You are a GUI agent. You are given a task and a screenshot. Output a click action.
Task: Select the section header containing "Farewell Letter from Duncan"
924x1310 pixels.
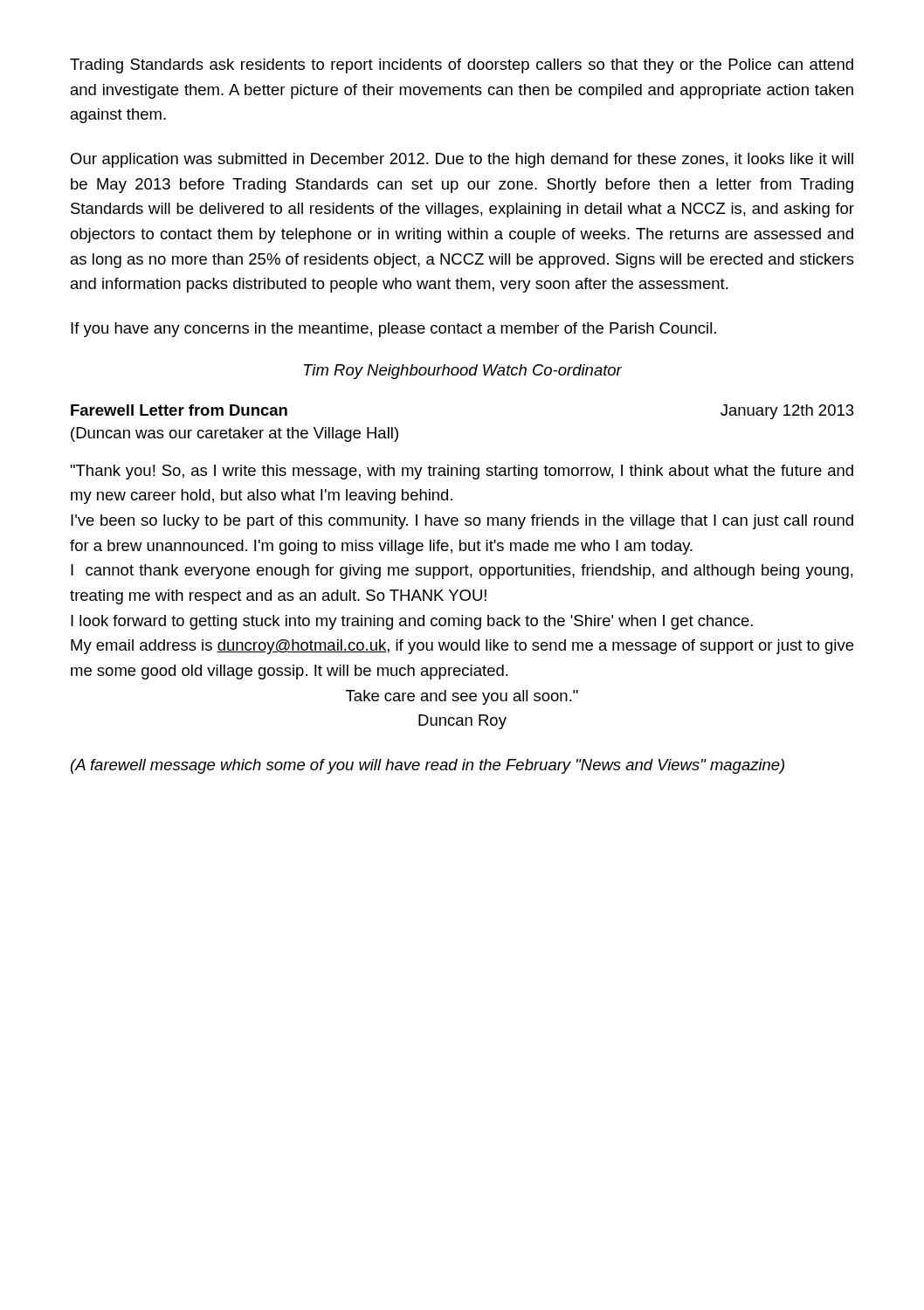(x=179, y=410)
